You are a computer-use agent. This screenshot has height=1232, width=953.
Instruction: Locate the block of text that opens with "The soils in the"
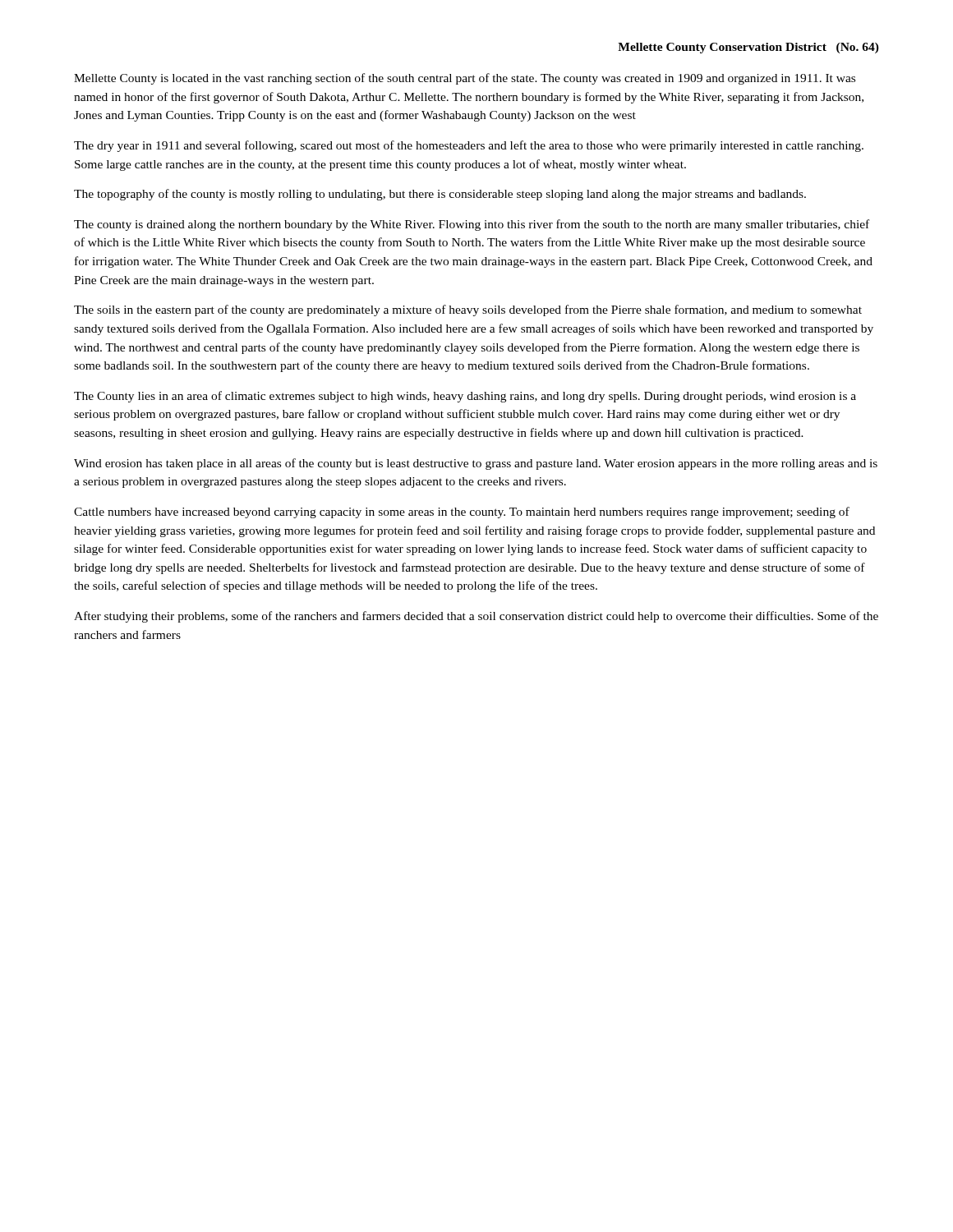coord(474,337)
